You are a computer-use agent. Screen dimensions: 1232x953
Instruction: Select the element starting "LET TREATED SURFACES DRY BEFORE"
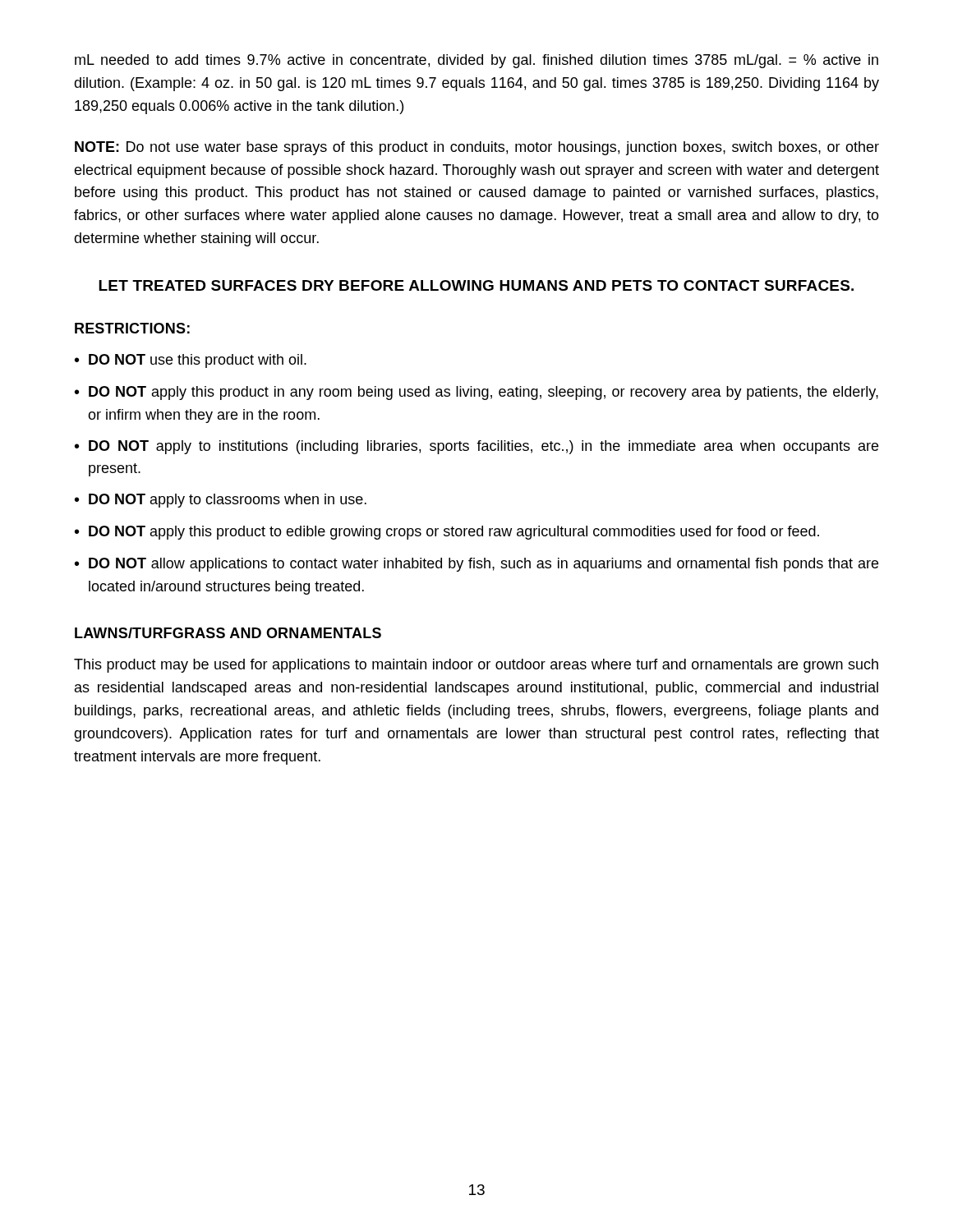pyautogui.click(x=476, y=286)
